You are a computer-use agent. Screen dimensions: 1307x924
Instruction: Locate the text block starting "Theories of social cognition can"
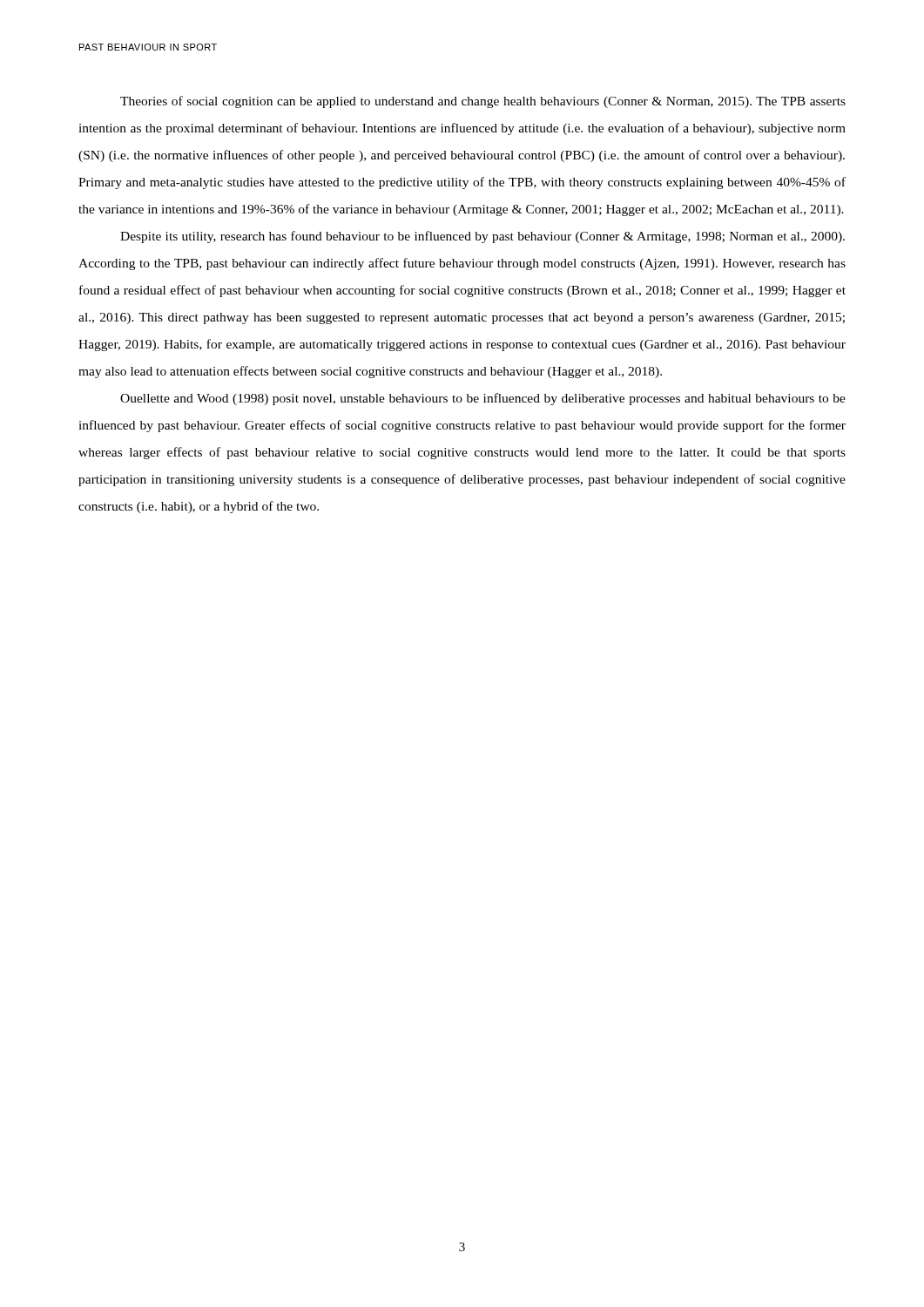tap(462, 303)
